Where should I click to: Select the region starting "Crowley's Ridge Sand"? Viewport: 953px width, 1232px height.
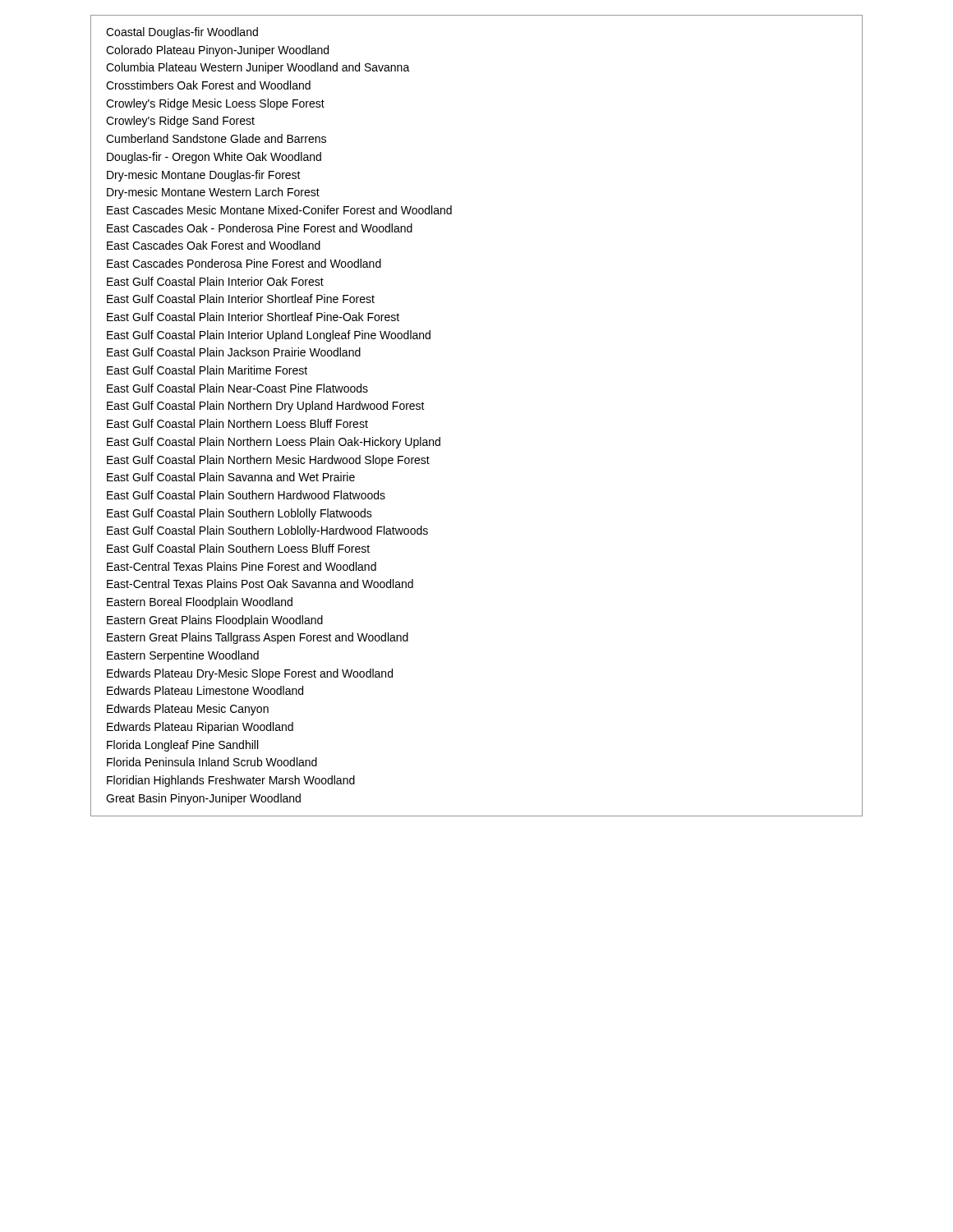point(180,122)
